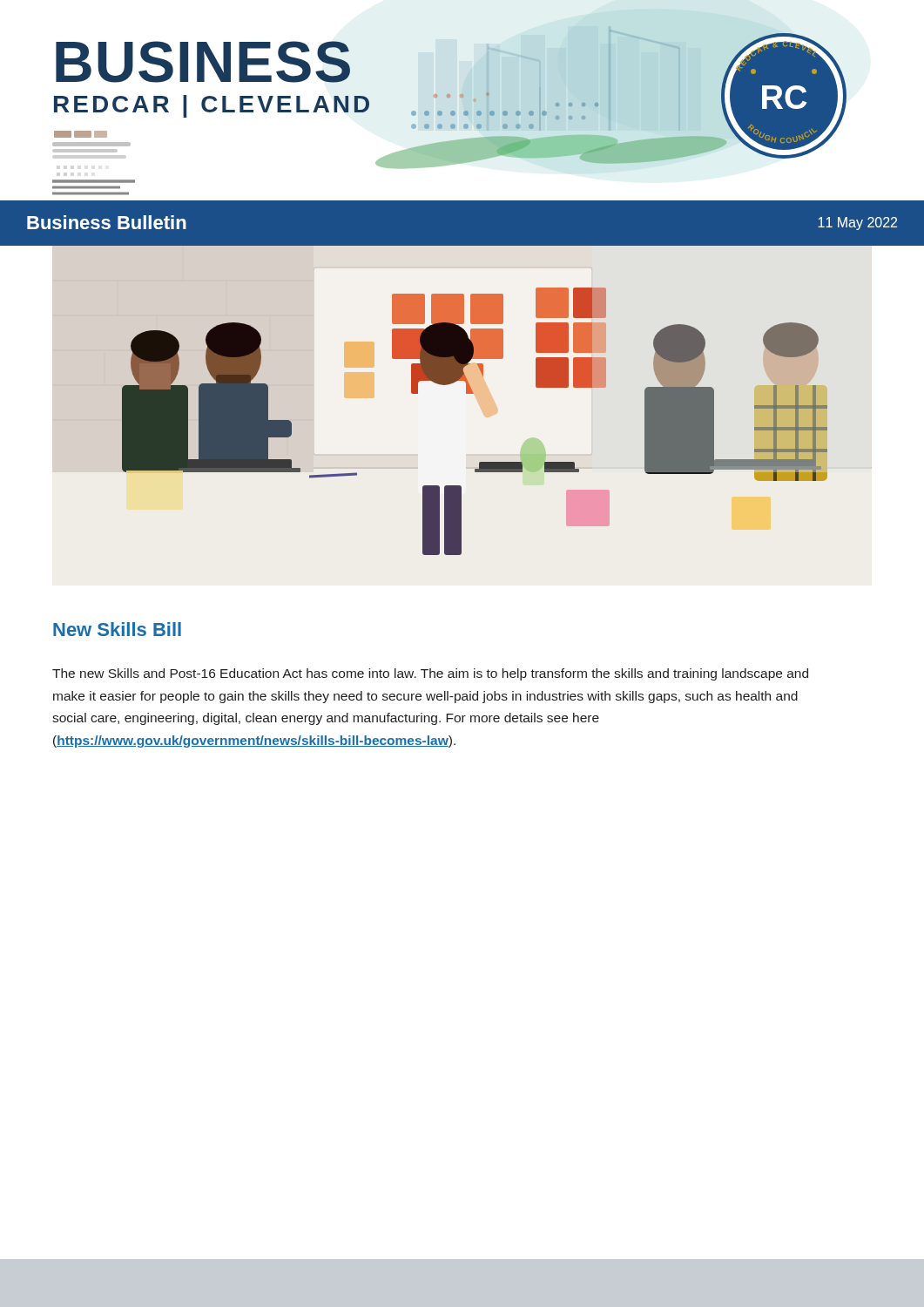Locate the photo

[462, 416]
